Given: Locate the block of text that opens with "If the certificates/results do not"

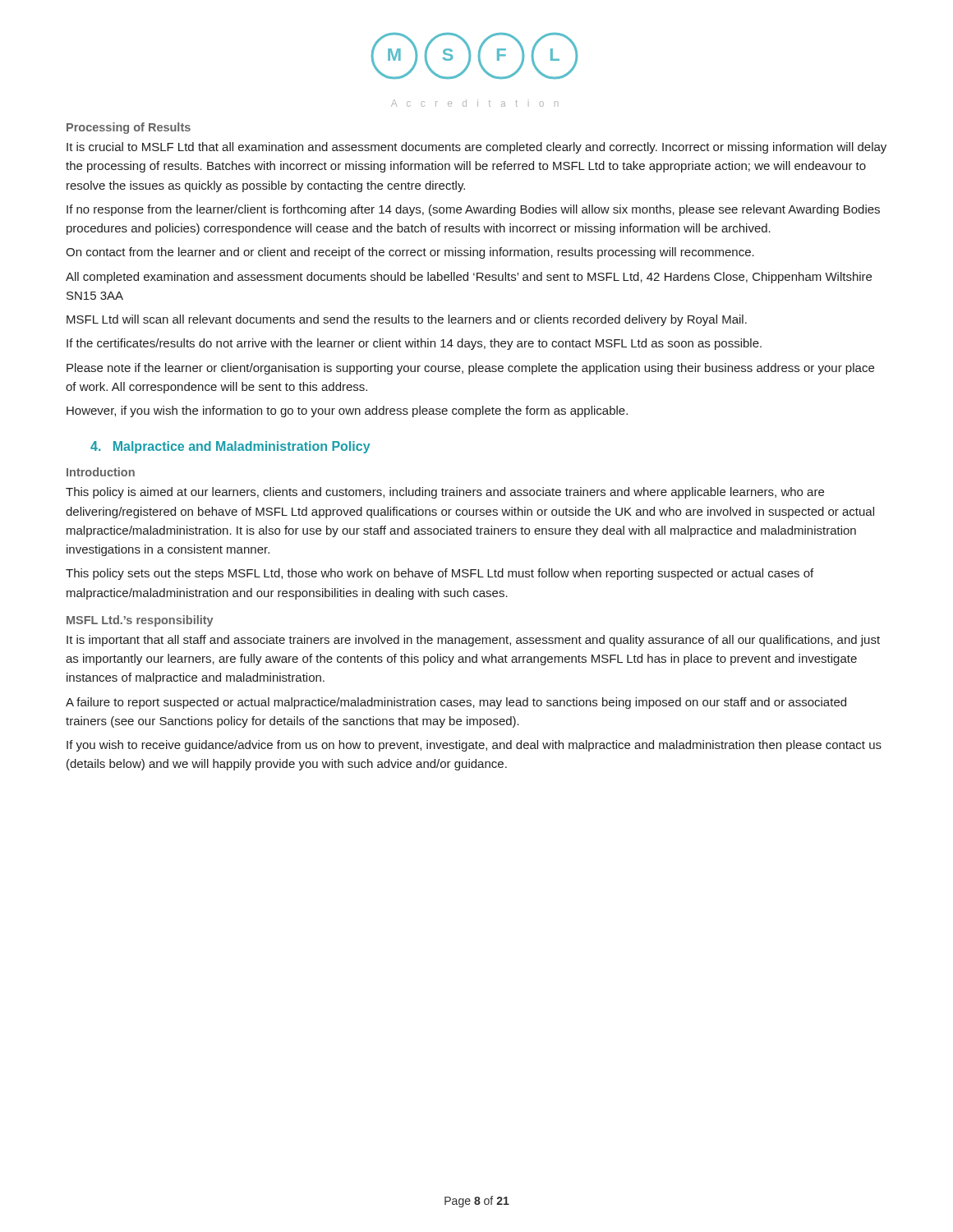Looking at the screenshot, I should [x=414, y=343].
